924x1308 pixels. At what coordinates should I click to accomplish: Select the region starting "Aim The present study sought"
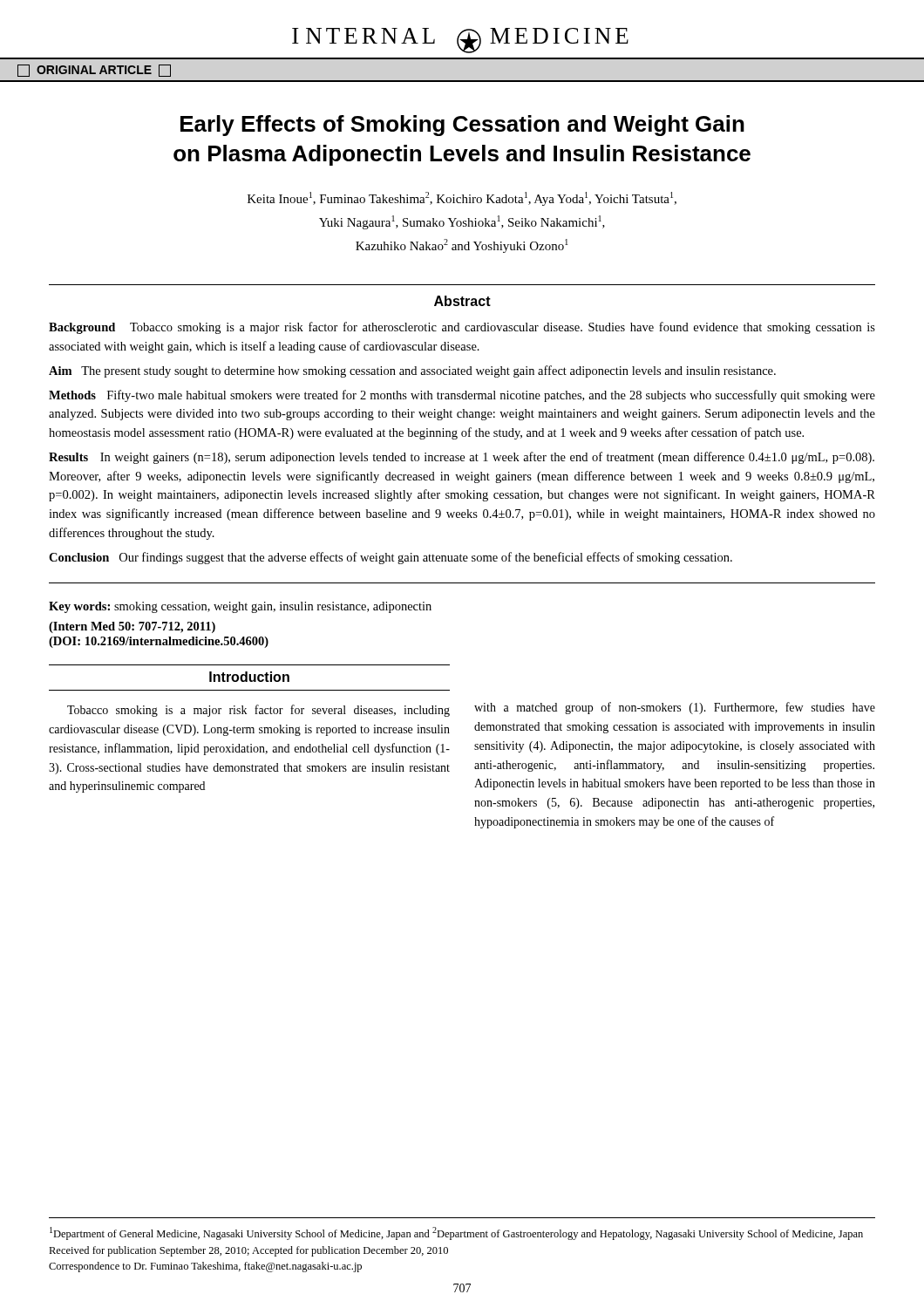(x=462, y=371)
